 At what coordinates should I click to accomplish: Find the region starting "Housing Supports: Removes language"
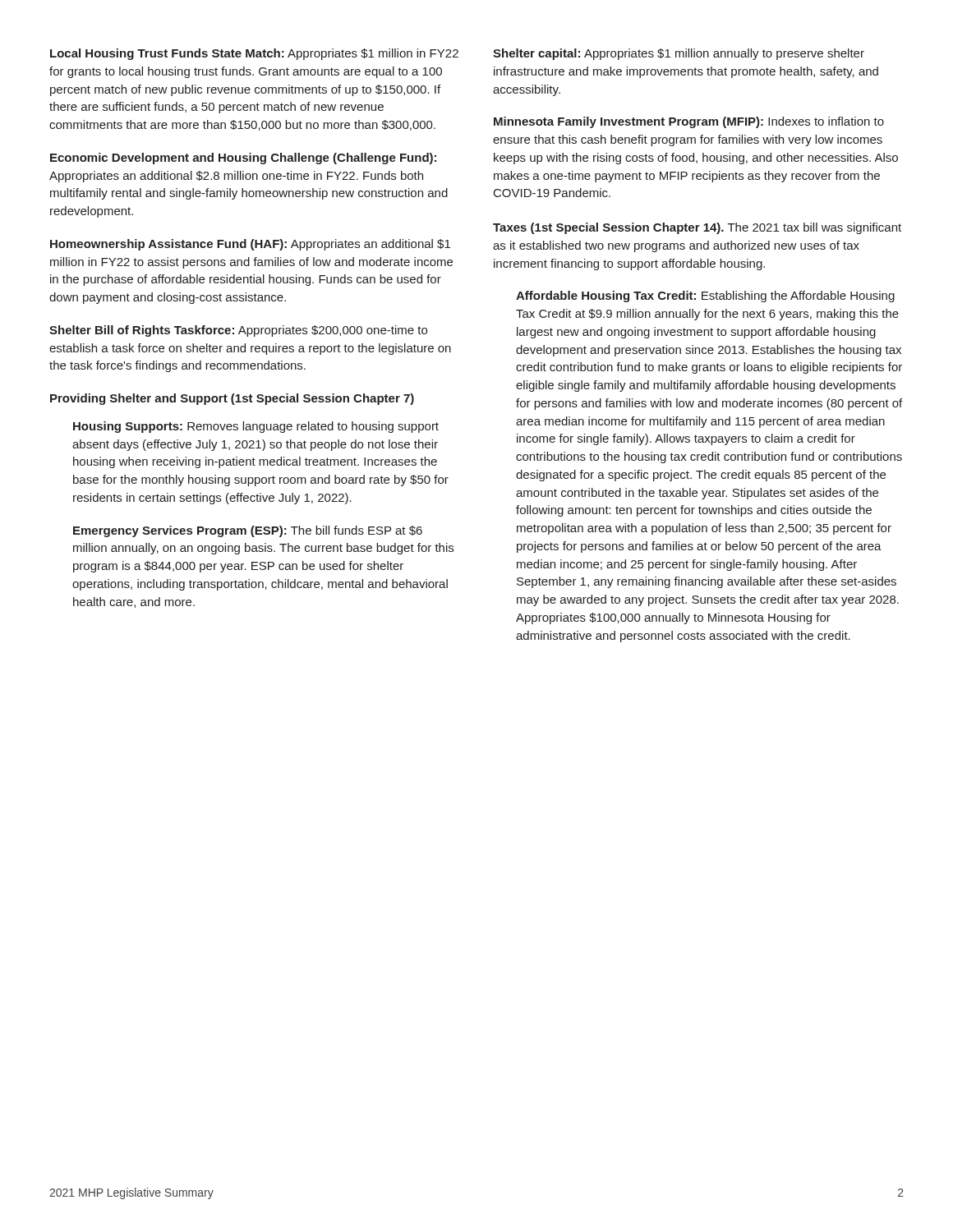click(266, 462)
